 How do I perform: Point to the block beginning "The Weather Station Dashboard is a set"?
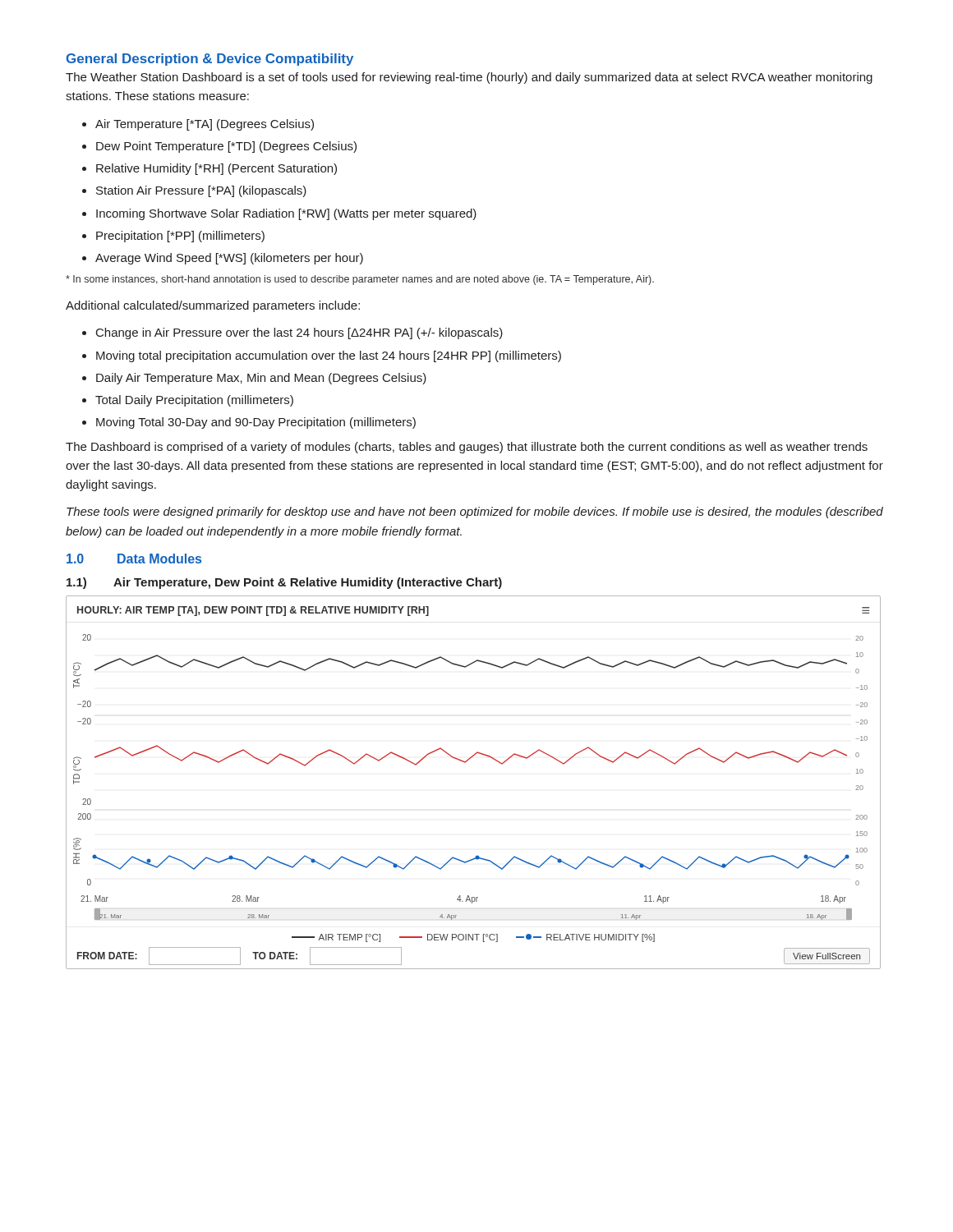469,86
